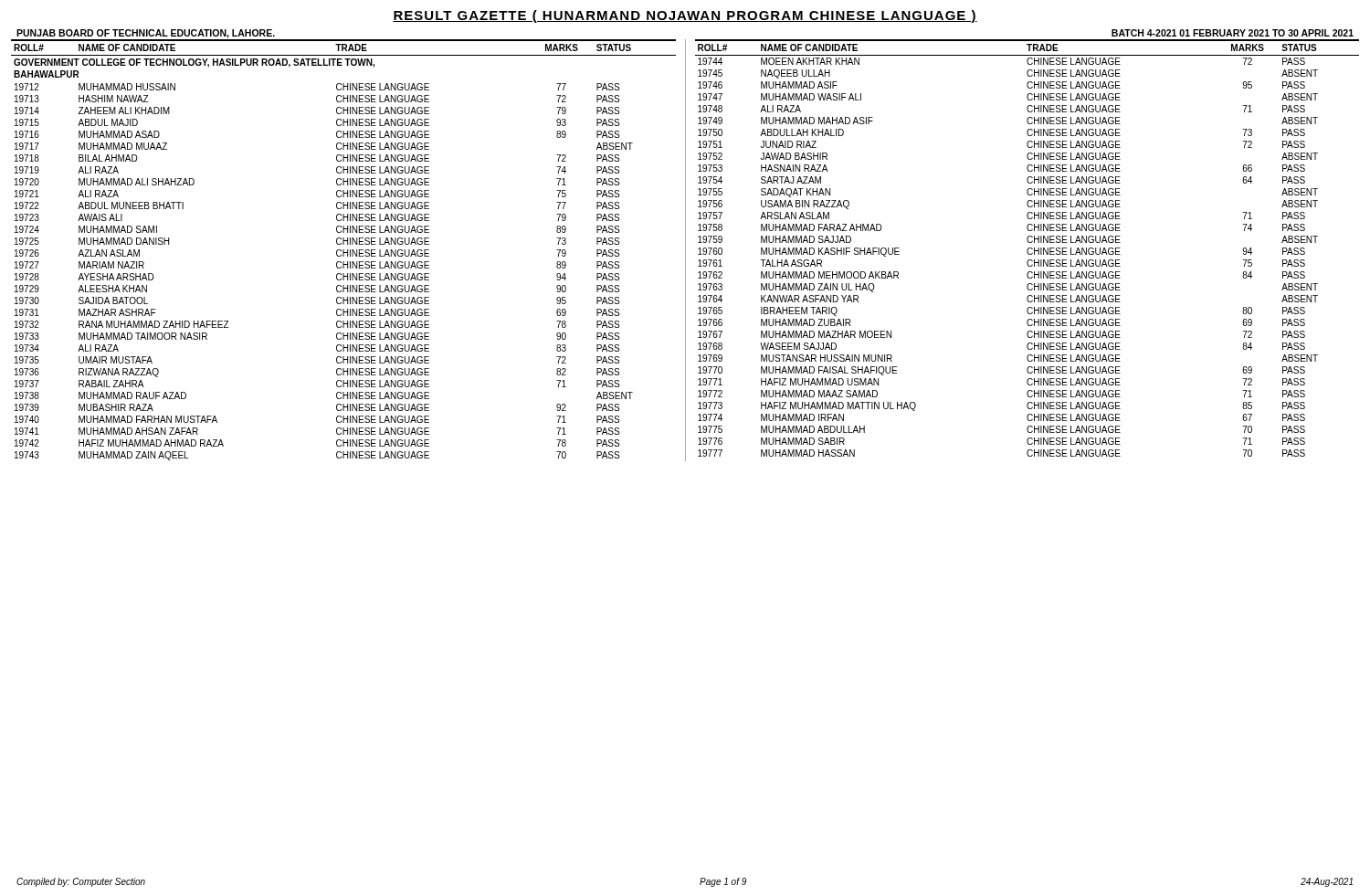Select the title that says "RESULT GAZETTE ( HUNARMAND NOJAWAN PROGRAM"
1370x896 pixels.
point(685,15)
